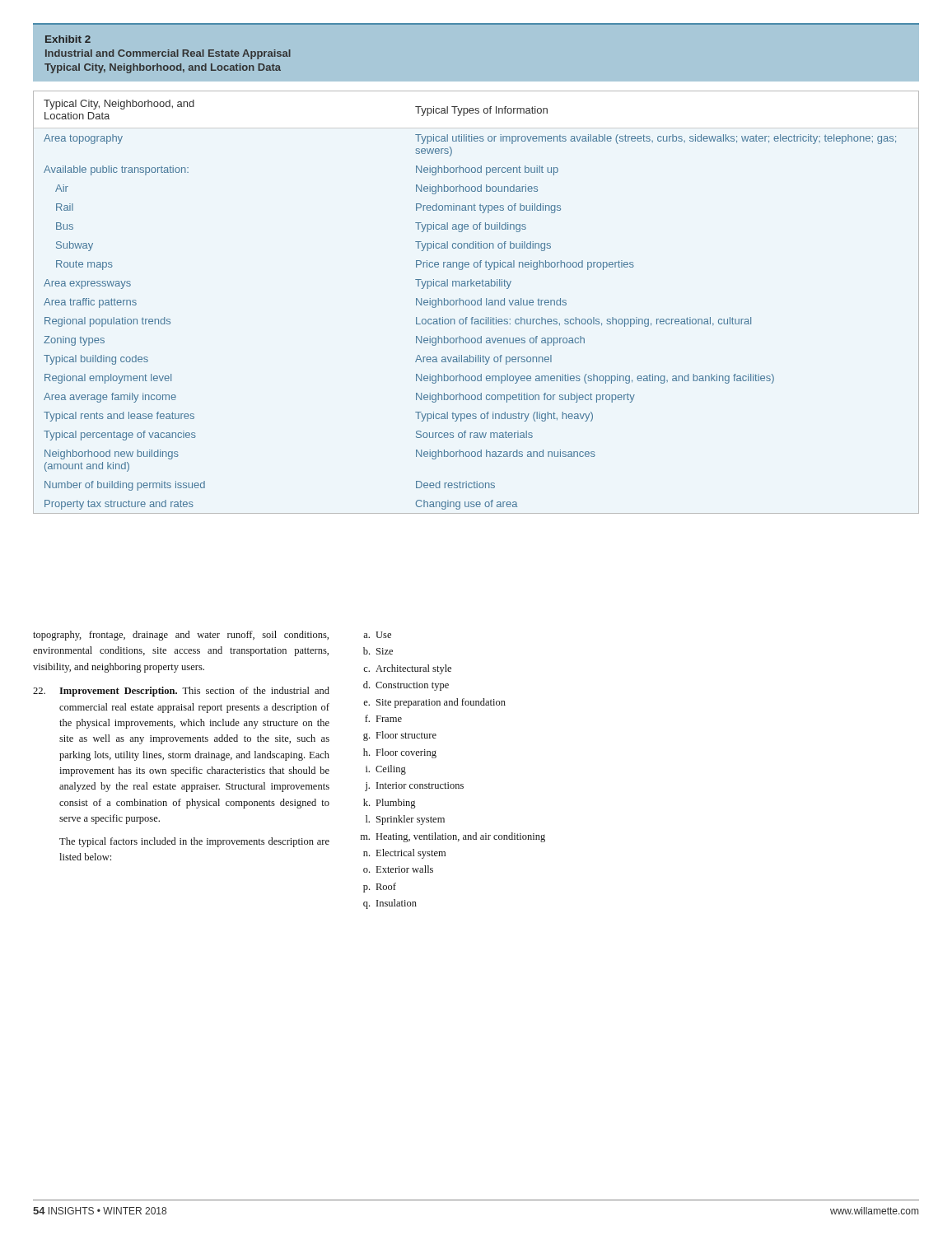Find the block starting "22. Improvement Description. This section of"
The image size is (952, 1235).
[x=181, y=755]
